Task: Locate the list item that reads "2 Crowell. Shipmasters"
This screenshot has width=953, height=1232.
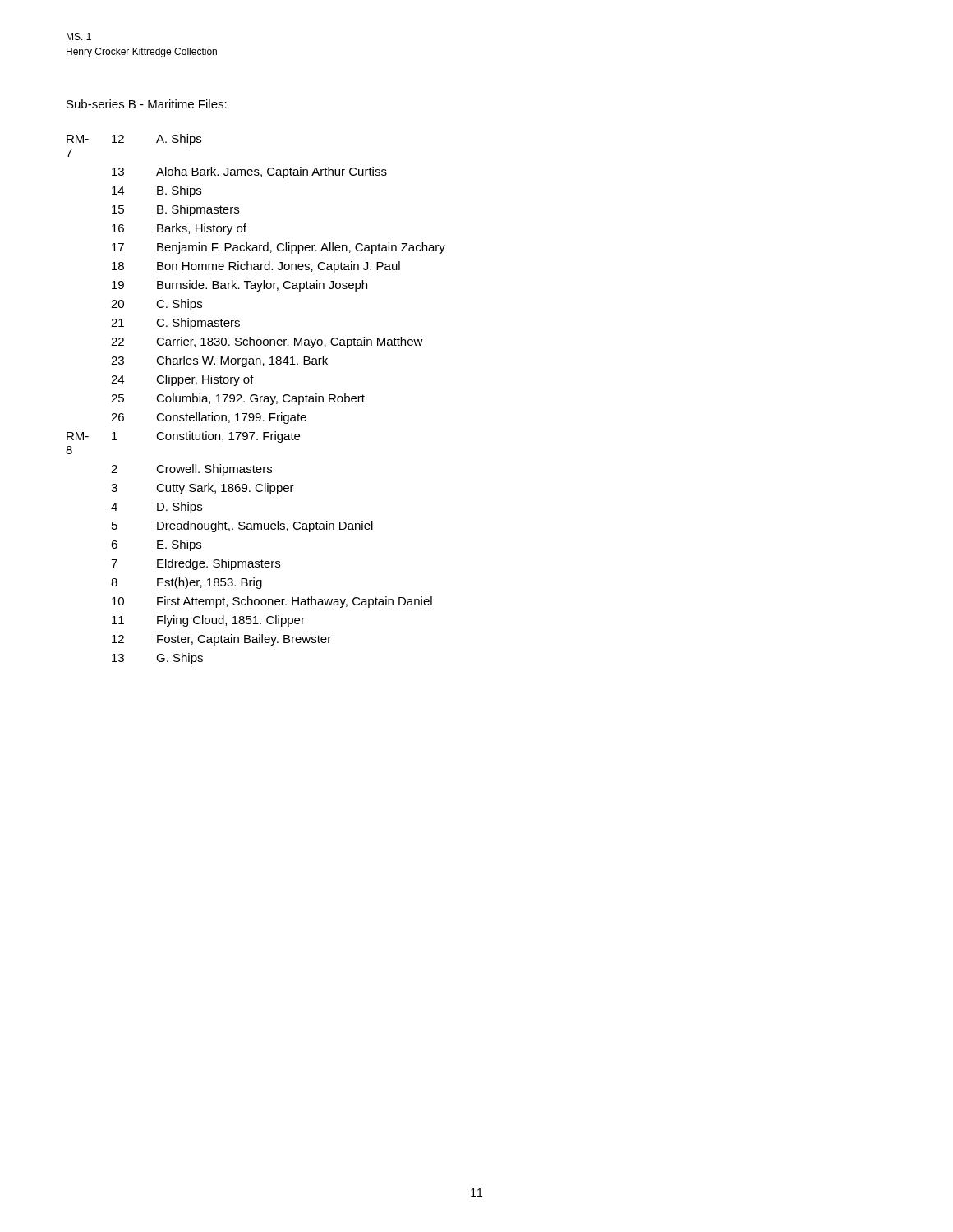Action: [191, 470]
